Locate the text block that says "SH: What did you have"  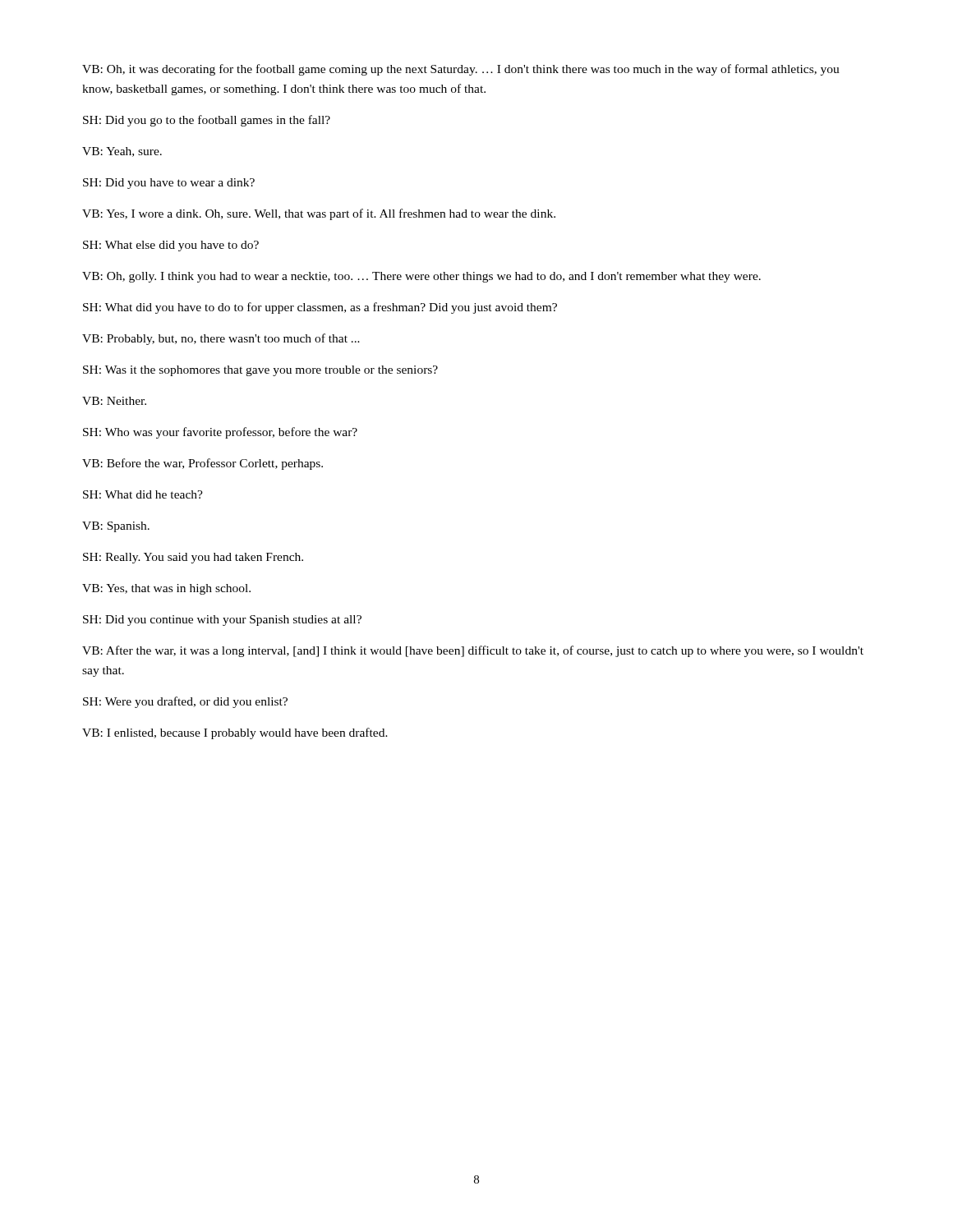(320, 307)
